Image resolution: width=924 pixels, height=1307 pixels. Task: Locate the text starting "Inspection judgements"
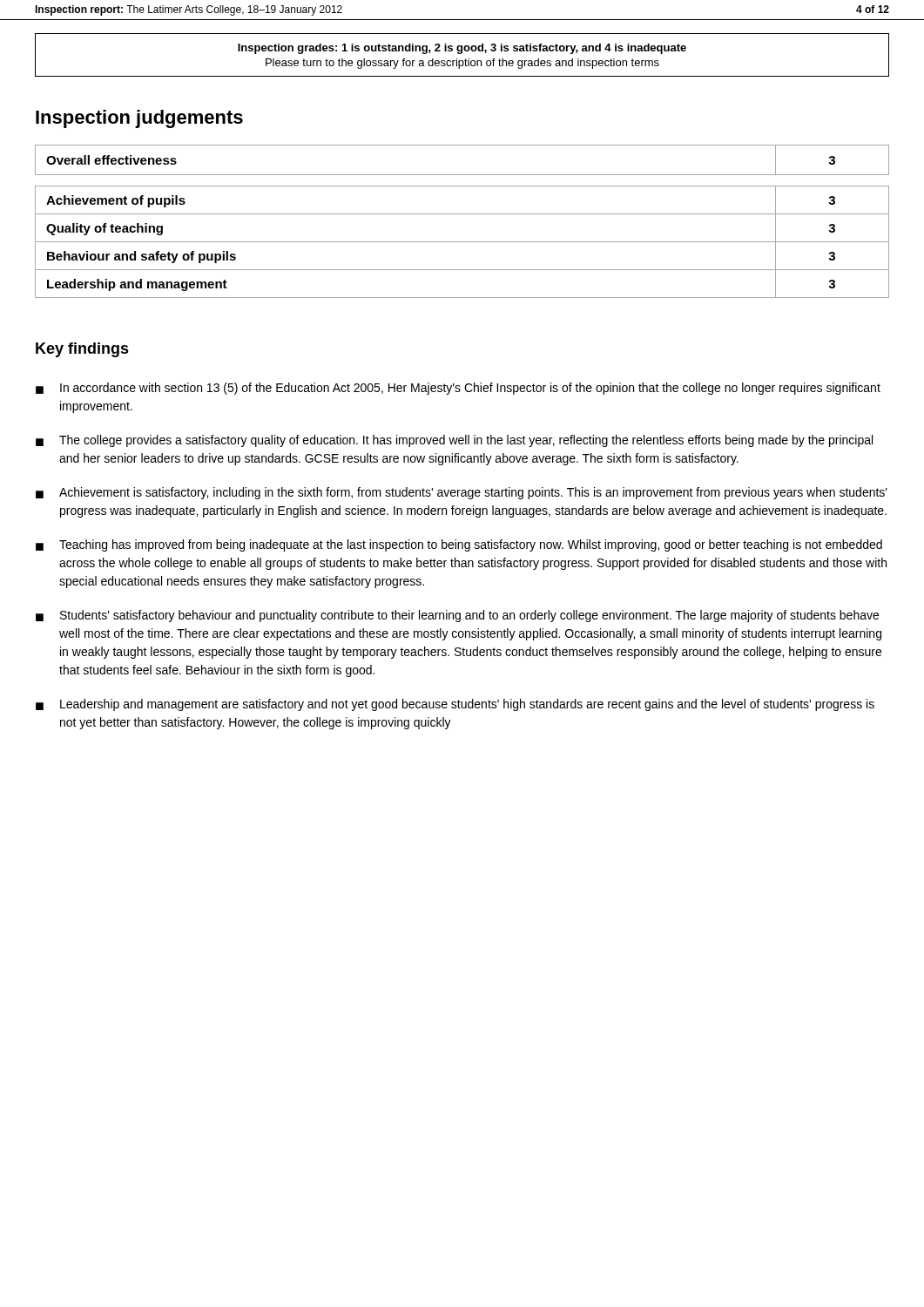coord(139,118)
